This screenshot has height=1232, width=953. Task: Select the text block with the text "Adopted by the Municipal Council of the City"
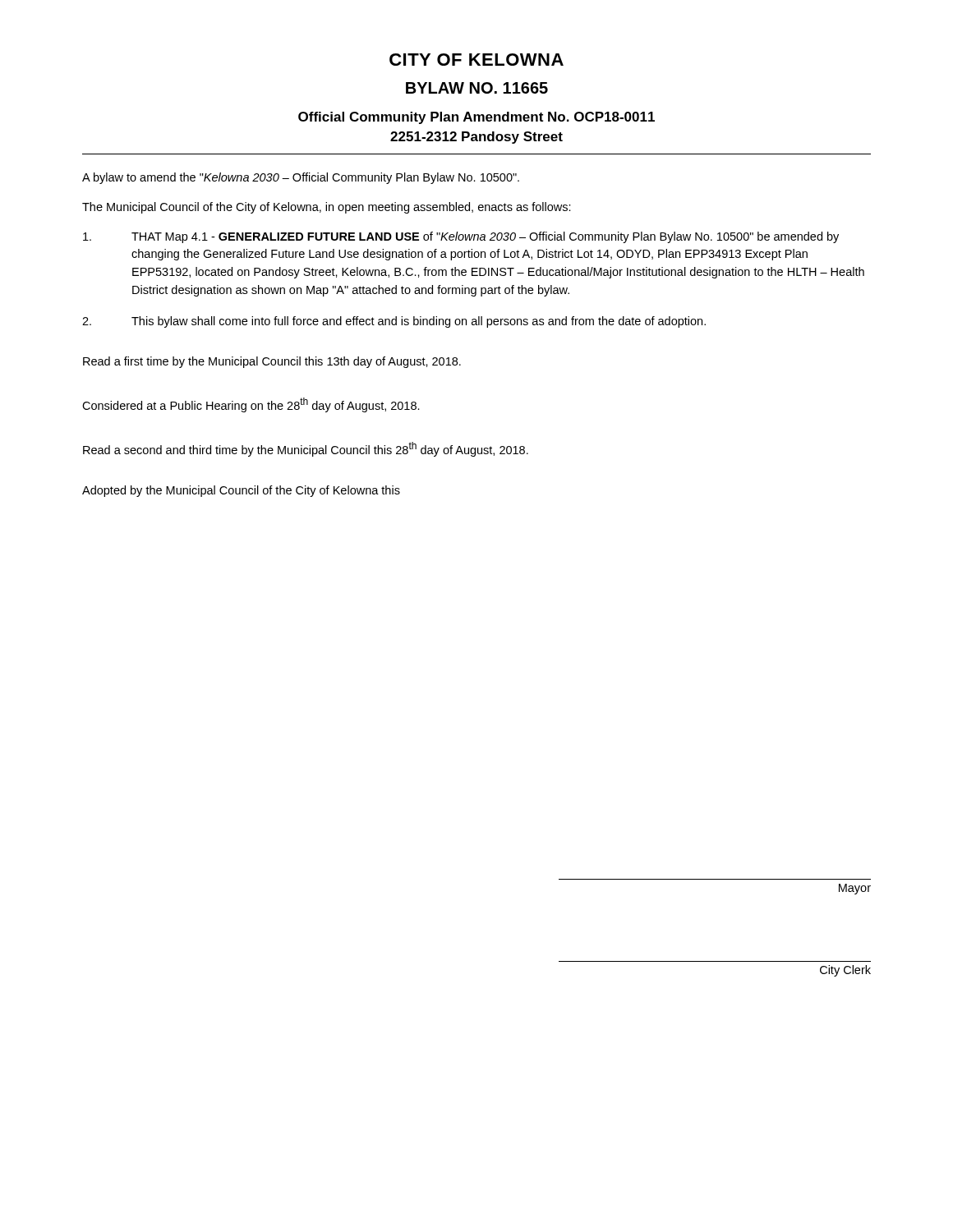241,490
